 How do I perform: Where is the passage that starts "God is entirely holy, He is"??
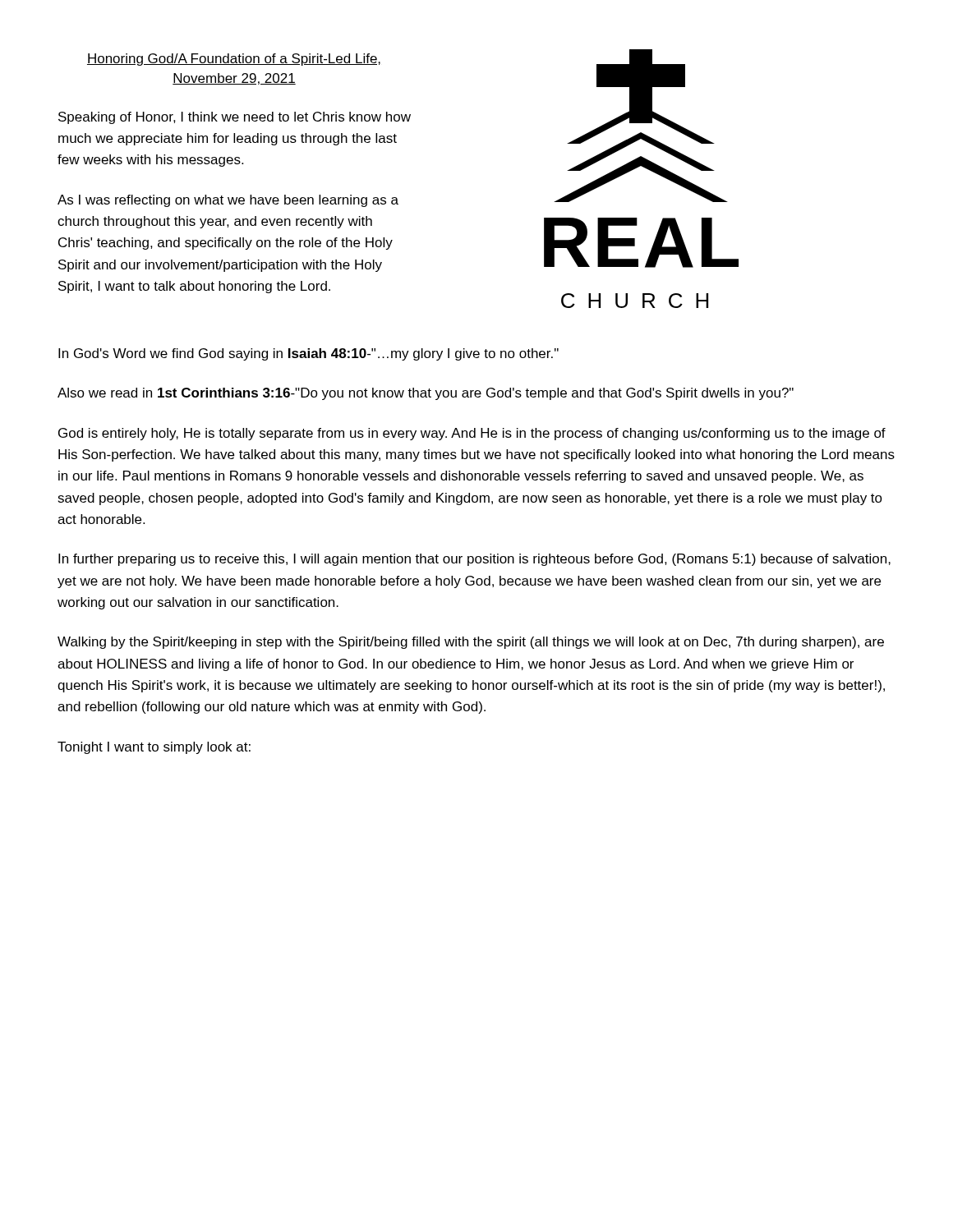(x=476, y=476)
